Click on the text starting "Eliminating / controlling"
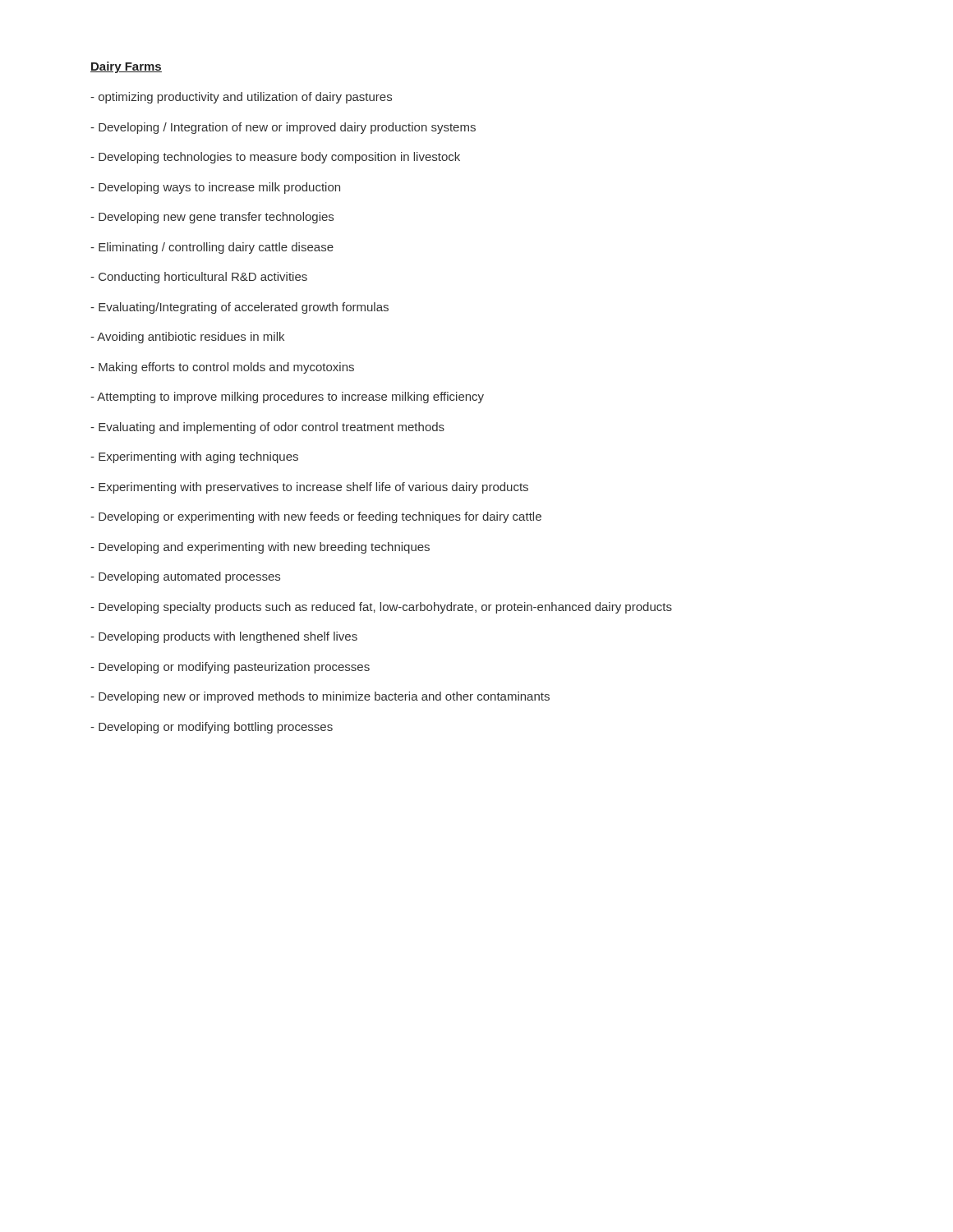 212,246
